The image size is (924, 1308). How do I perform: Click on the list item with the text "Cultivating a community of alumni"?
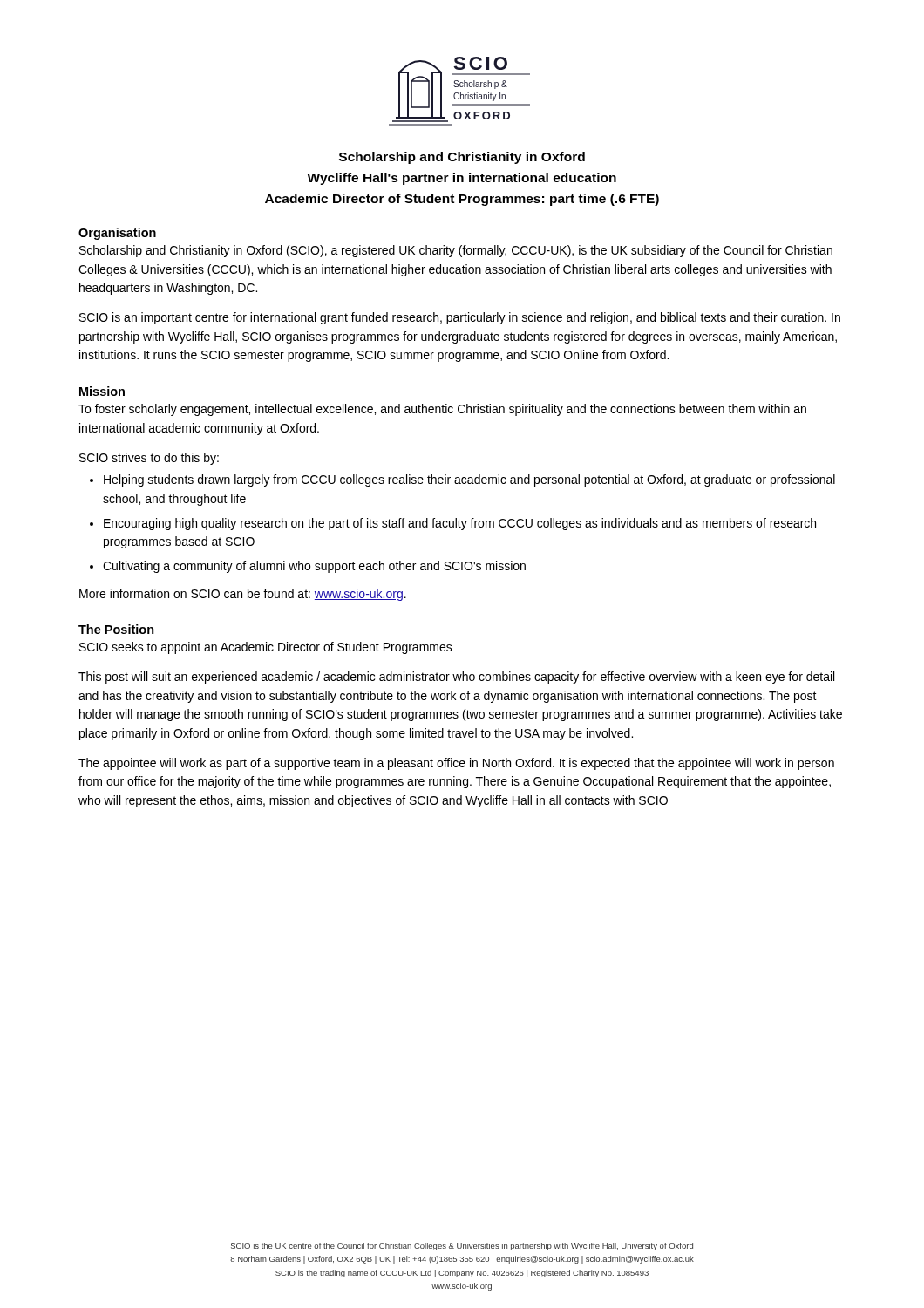tap(315, 566)
